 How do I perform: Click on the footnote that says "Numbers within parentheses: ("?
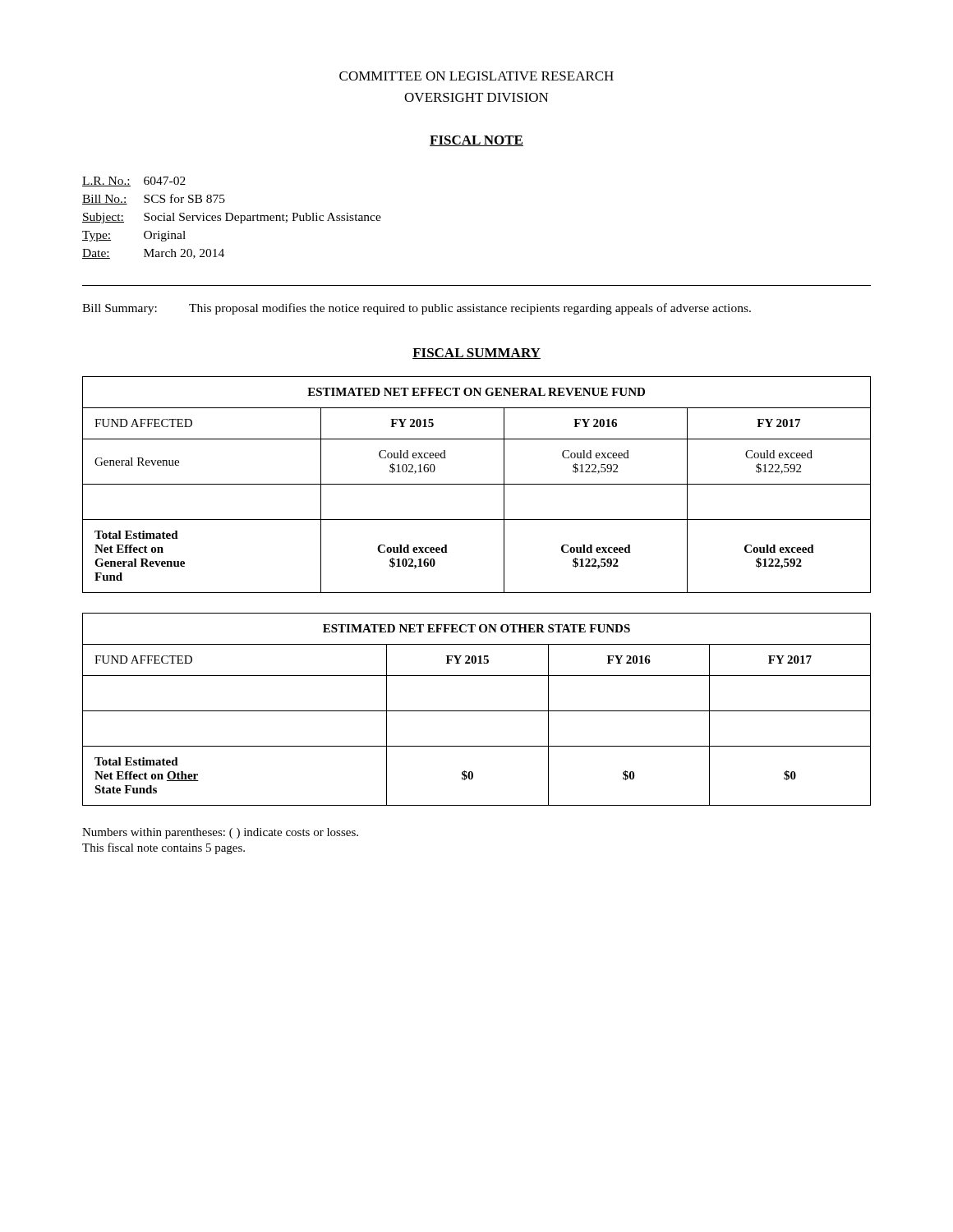coord(220,833)
